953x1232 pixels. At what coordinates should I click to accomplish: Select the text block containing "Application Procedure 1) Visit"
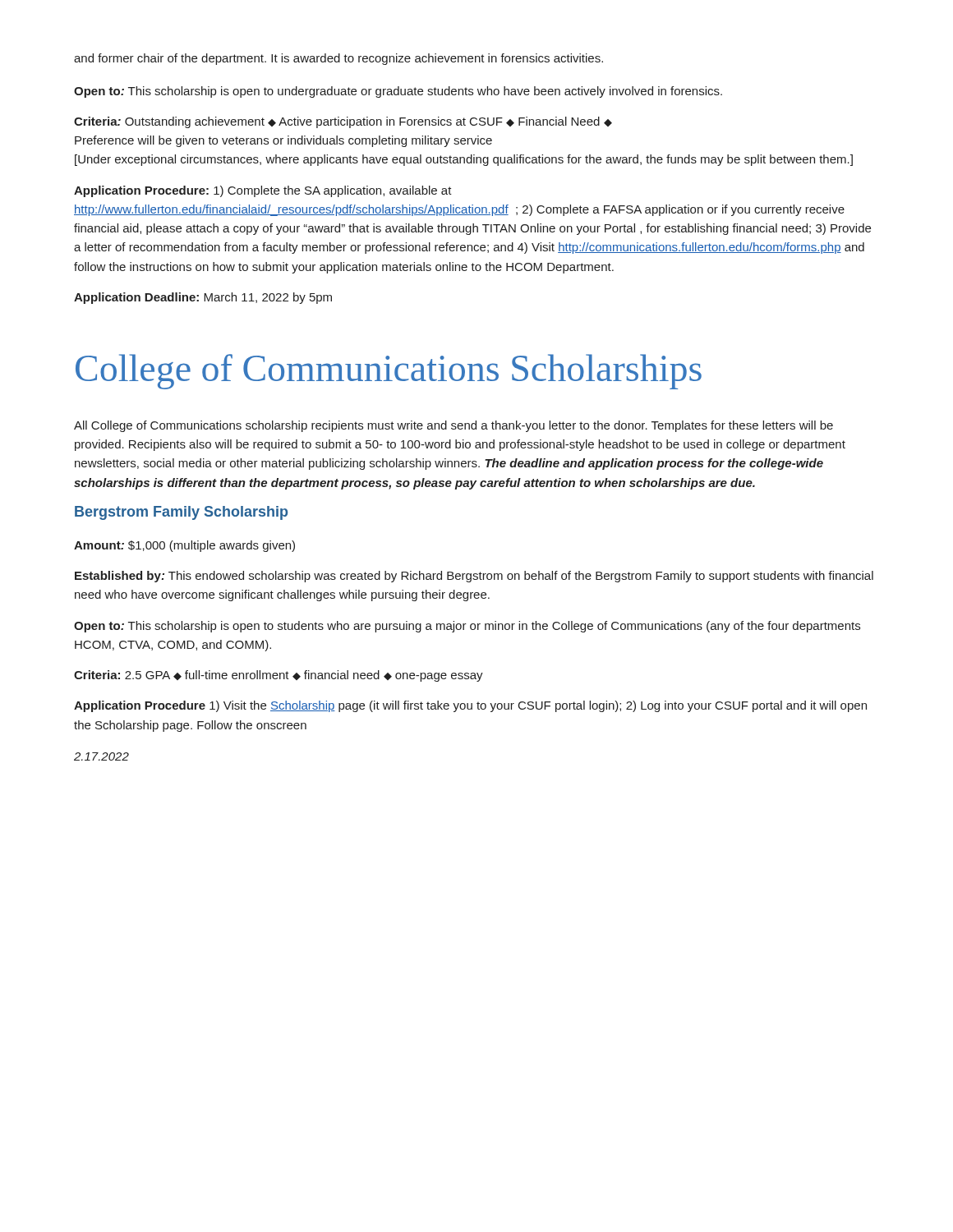471,715
